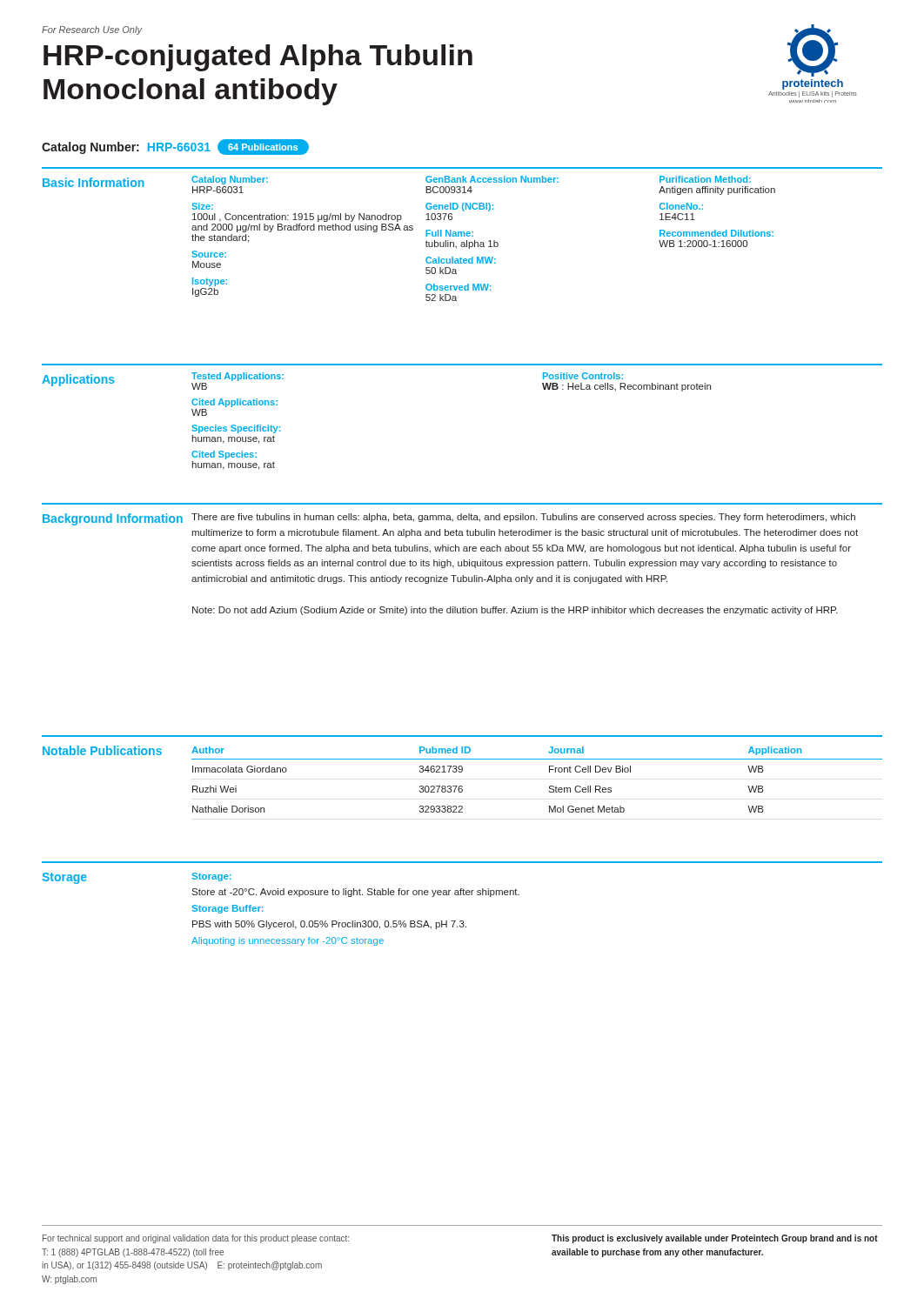
Task: Locate the text block starting "Cited Applications: WB"
Action: [234, 403]
